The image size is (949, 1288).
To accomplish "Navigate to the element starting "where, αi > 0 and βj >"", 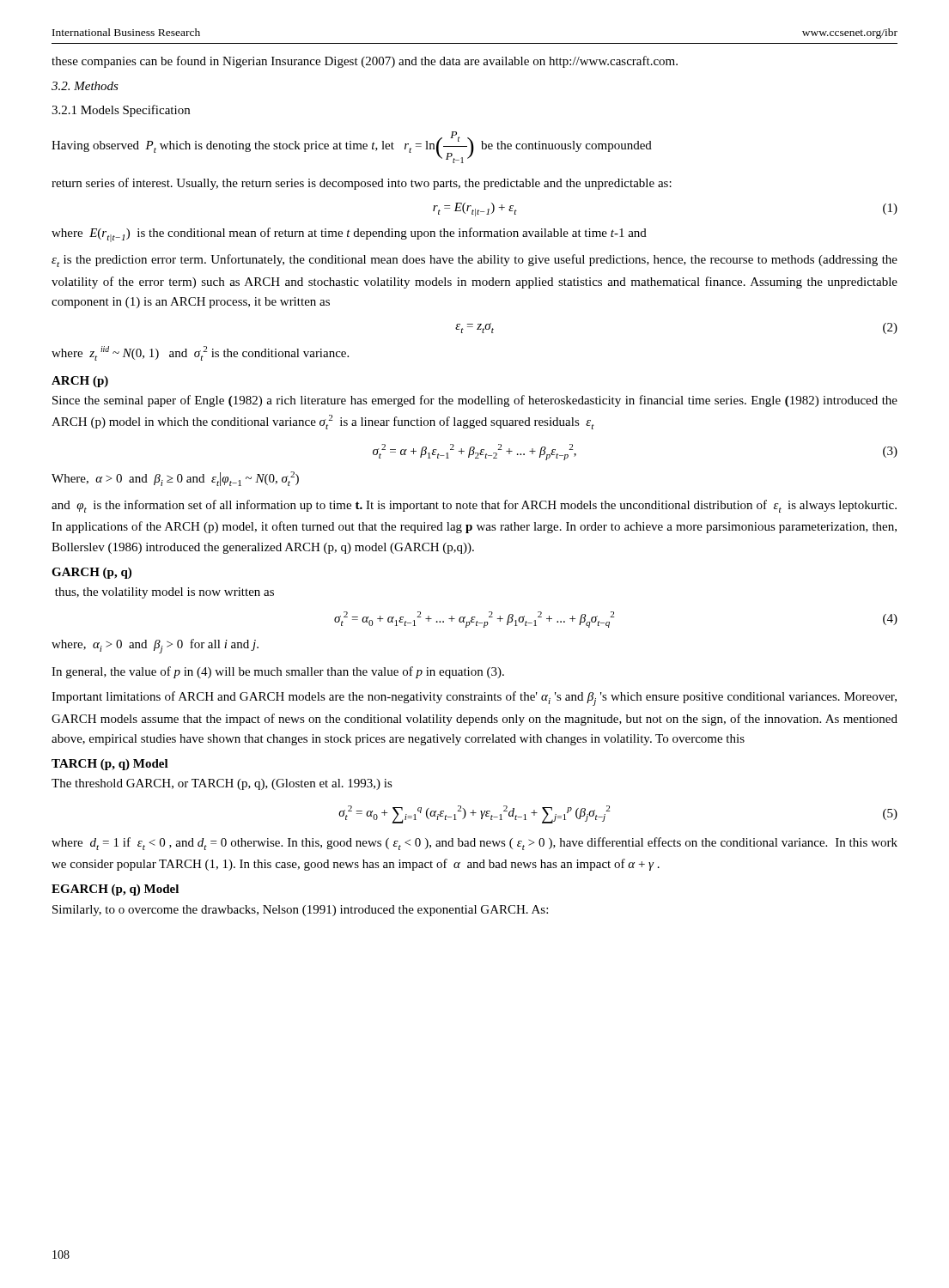I will (155, 646).
